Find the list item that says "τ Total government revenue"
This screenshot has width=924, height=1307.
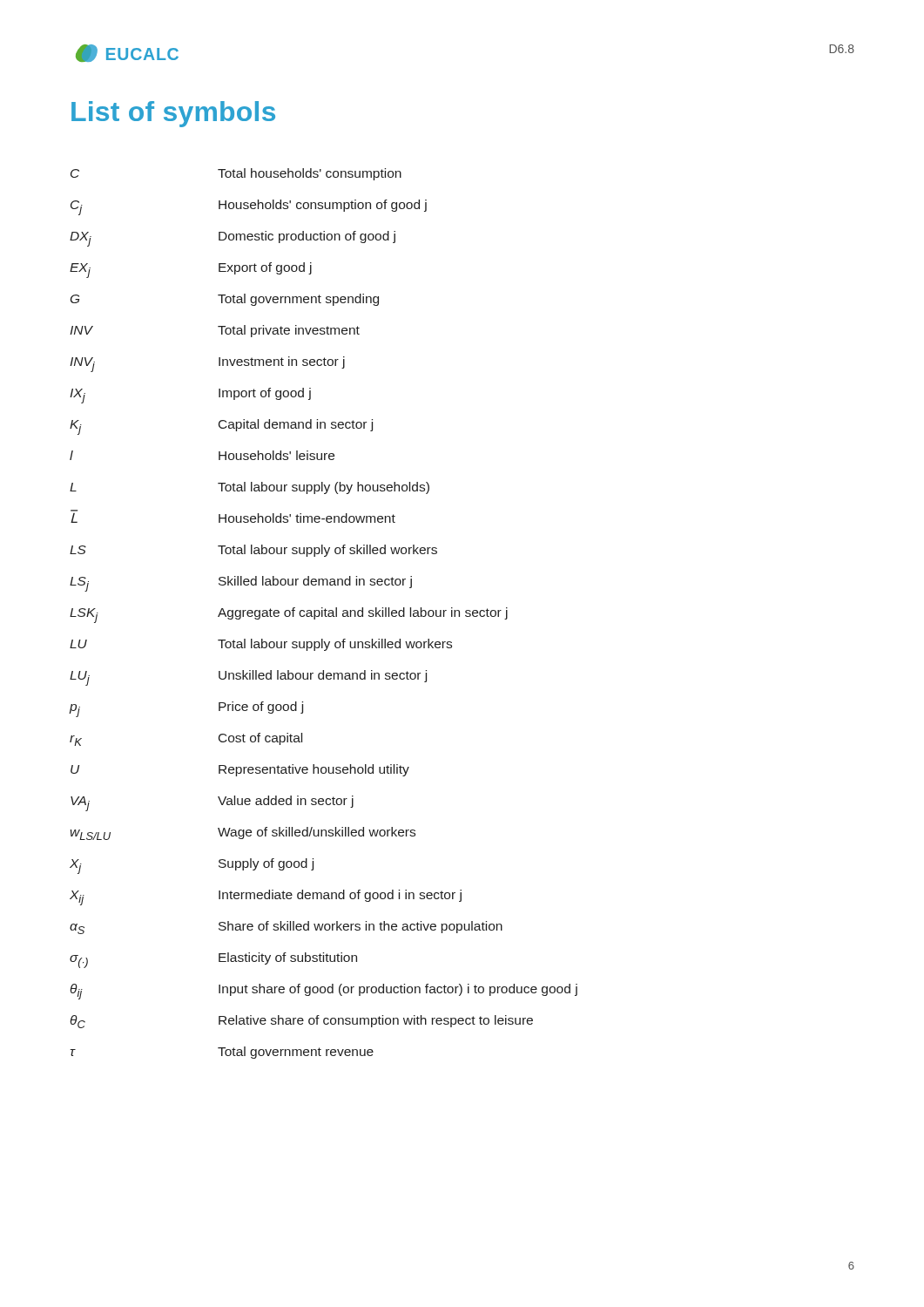pyautogui.click(x=222, y=1052)
